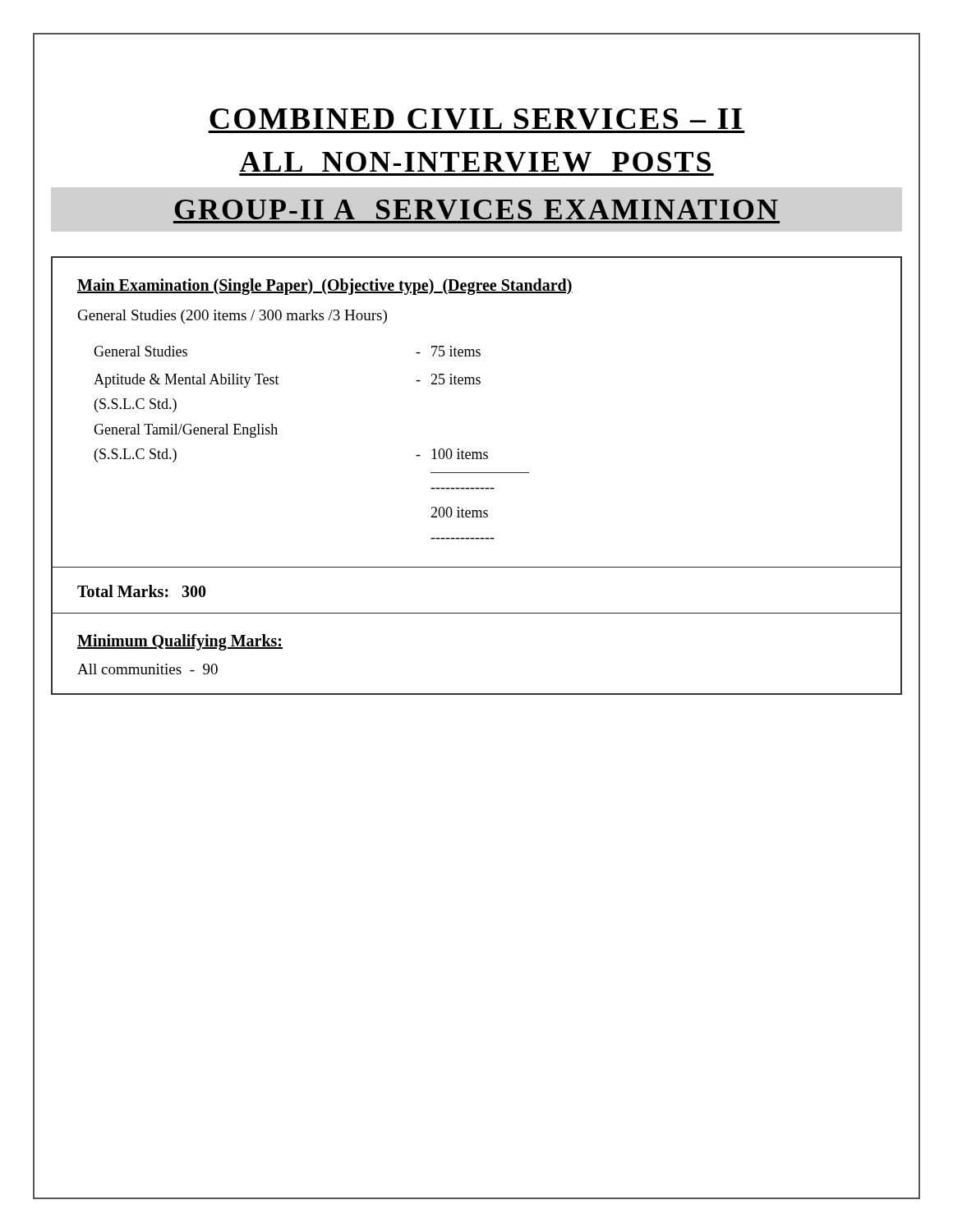The image size is (953, 1232).
Task: Click the section header that begins "Main Examination (Single Paper) (Objective"
Action: pyautogui.click(x=325, y=287)
